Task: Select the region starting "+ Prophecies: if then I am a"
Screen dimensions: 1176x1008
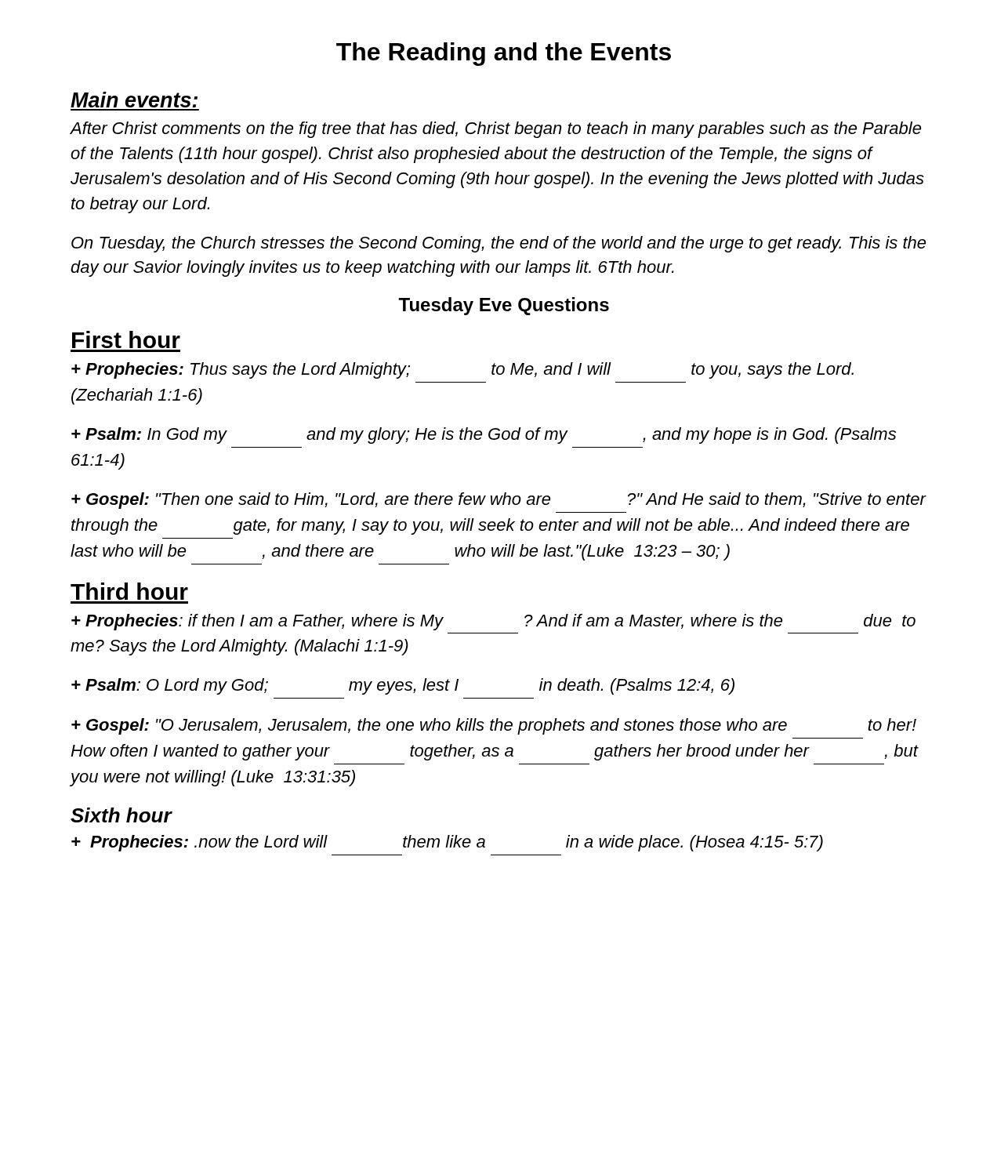Action: coord(493,633)
